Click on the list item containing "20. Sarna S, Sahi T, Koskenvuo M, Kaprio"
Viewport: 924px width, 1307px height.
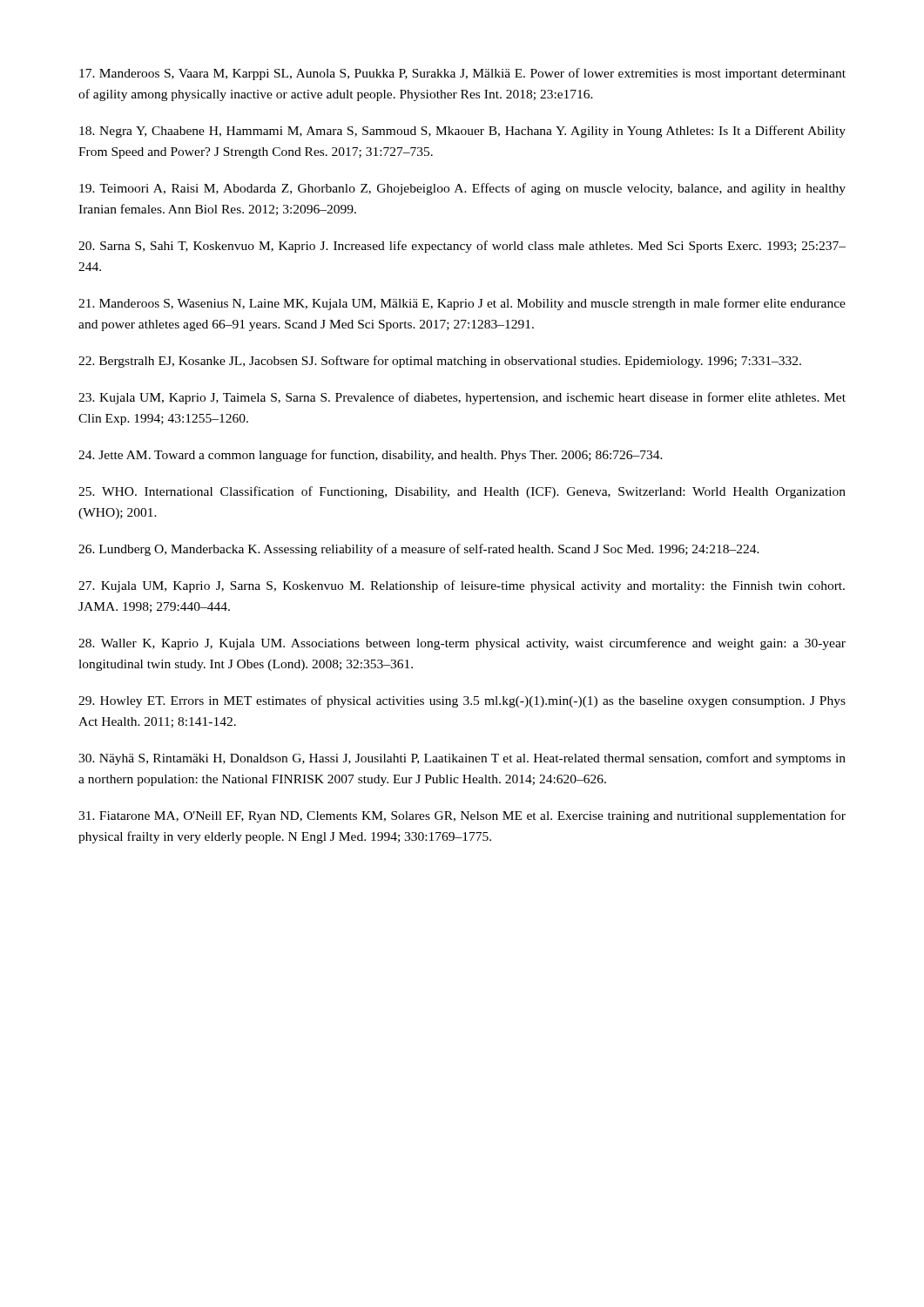[462, 256]
